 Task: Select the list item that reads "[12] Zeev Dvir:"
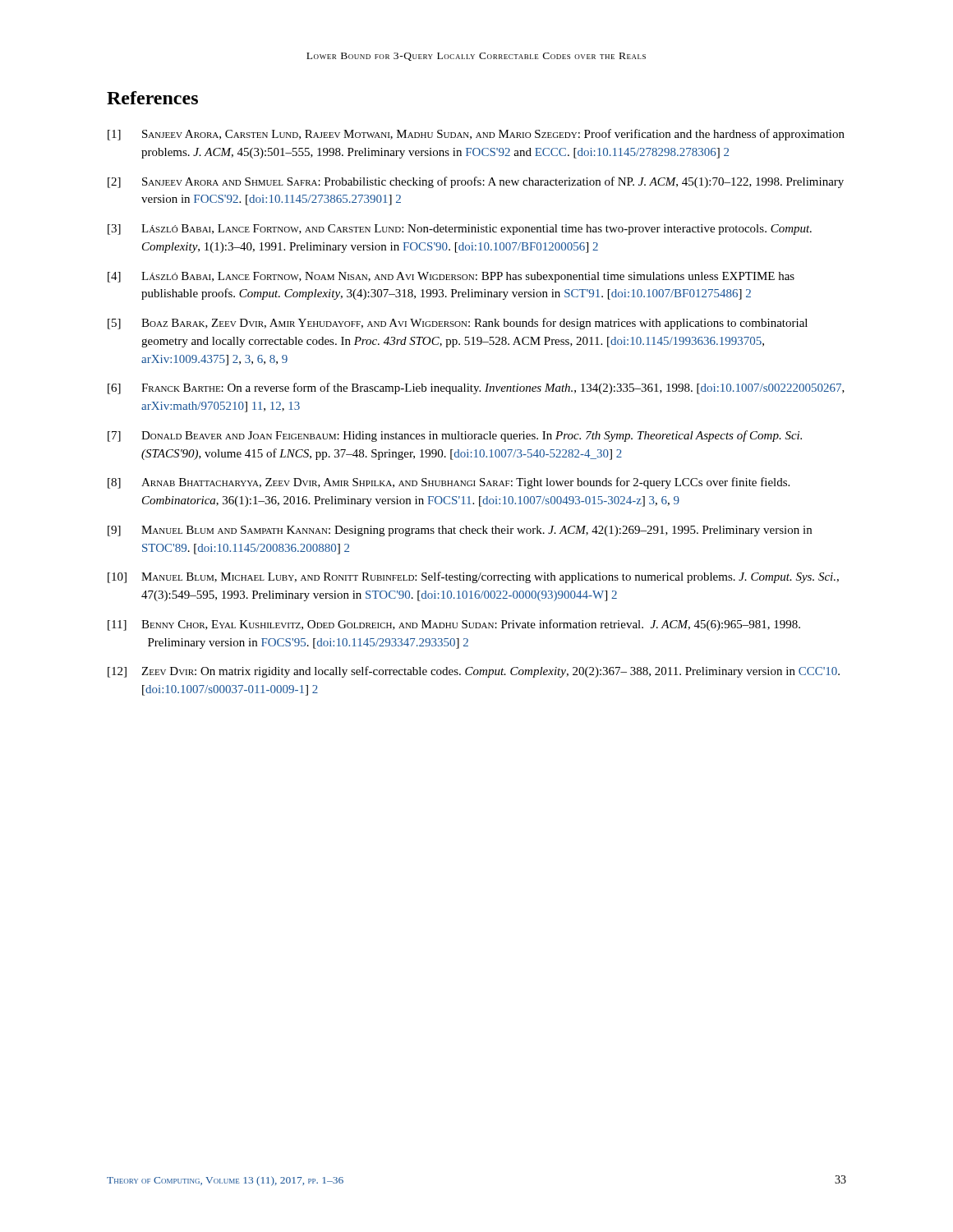(476, 681)
